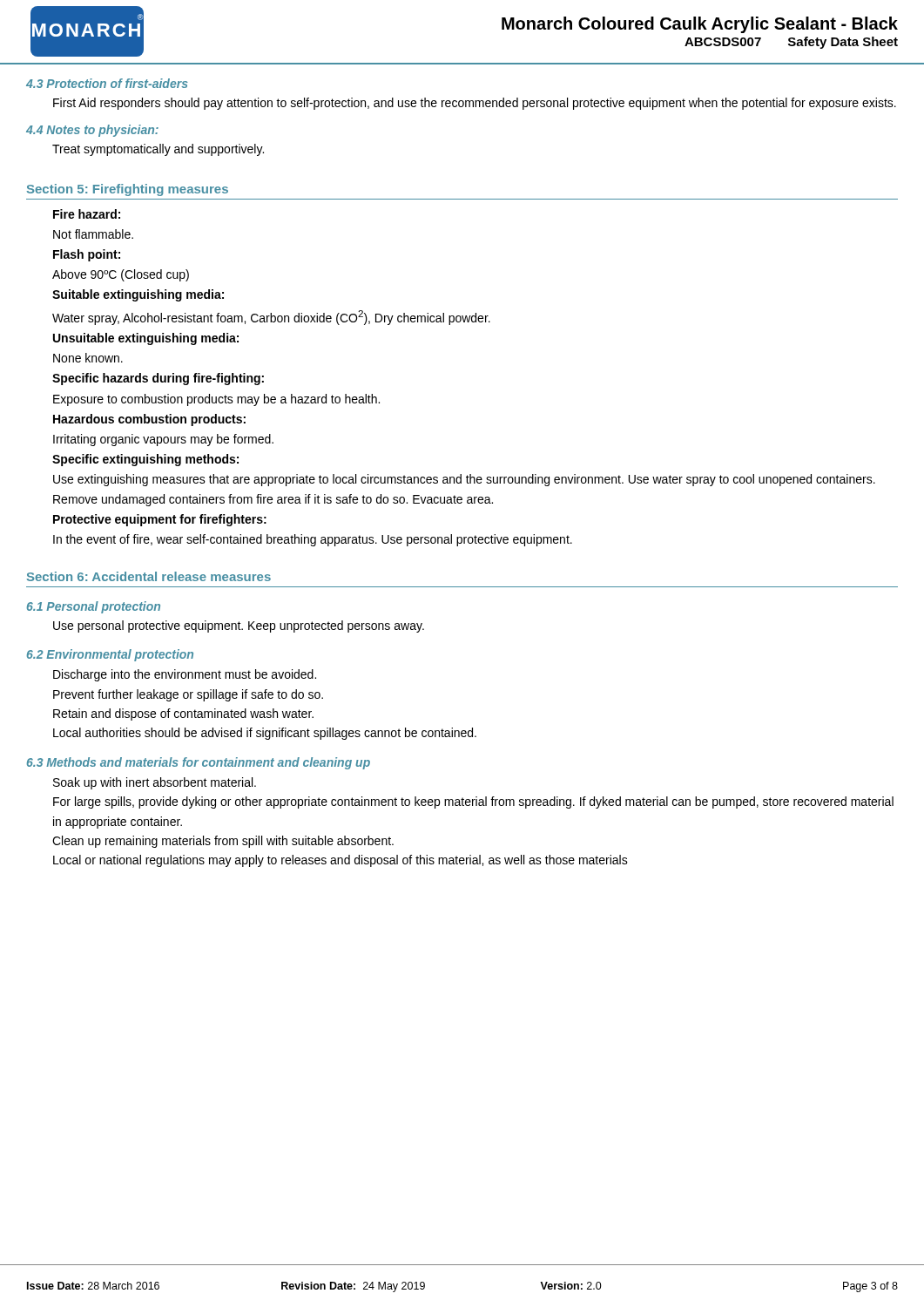924x1307 pixels.
Task: Navigate to the element starting "6.3 Methods and"
Action: point(198,762)
